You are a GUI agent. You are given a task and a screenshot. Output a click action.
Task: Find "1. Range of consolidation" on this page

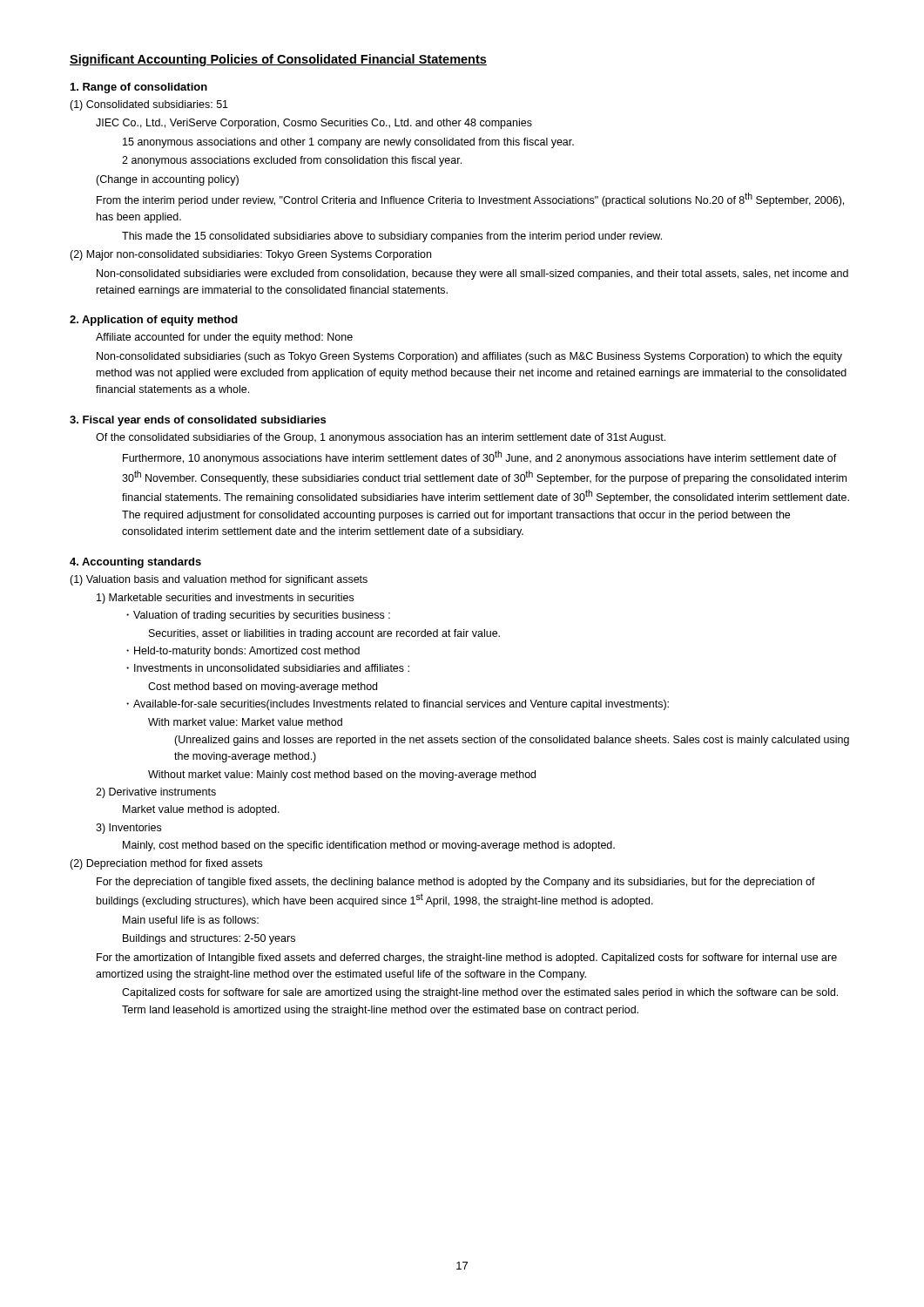point(139,87)
